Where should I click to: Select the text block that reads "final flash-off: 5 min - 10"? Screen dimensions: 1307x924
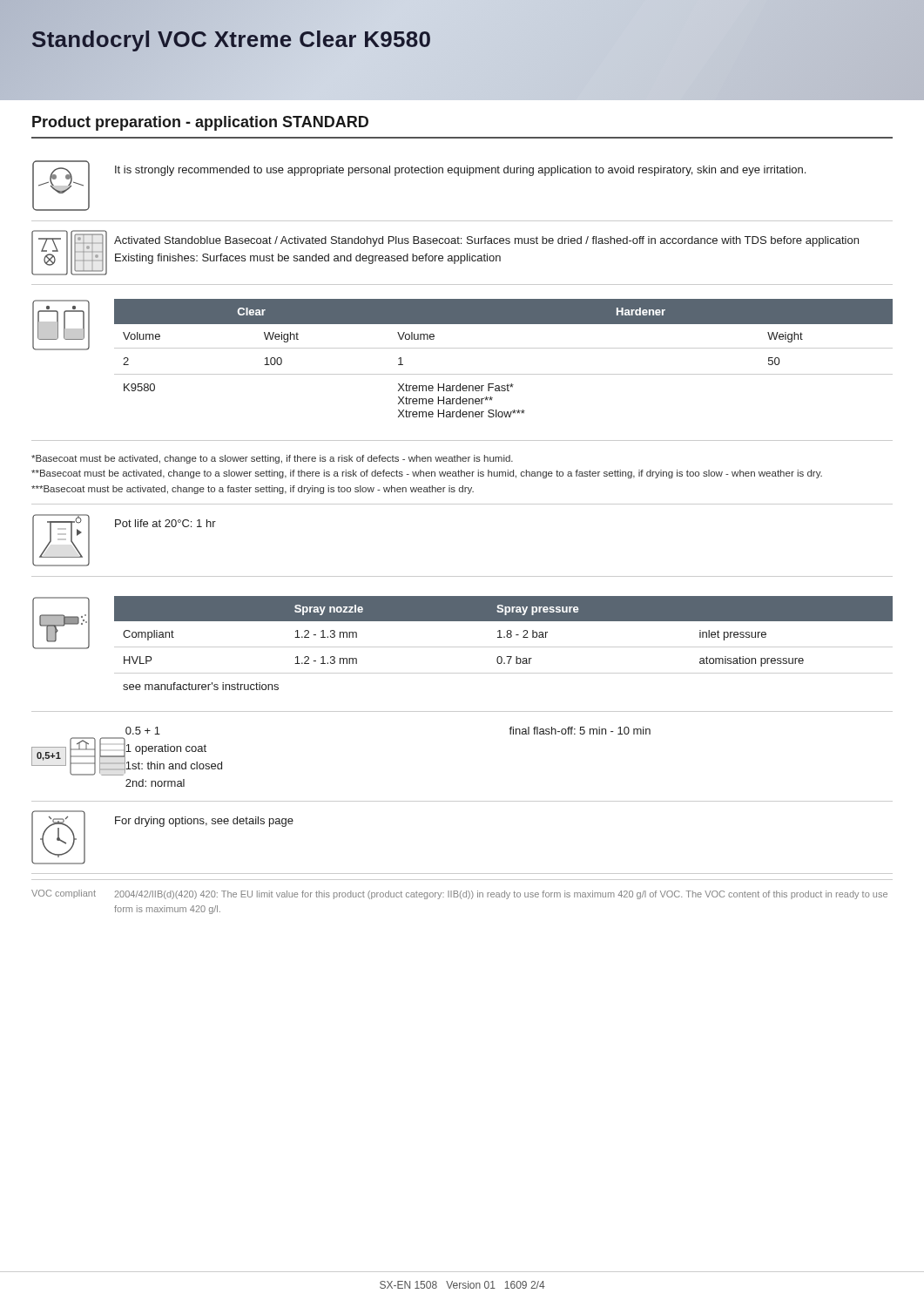tap(580, 730)
